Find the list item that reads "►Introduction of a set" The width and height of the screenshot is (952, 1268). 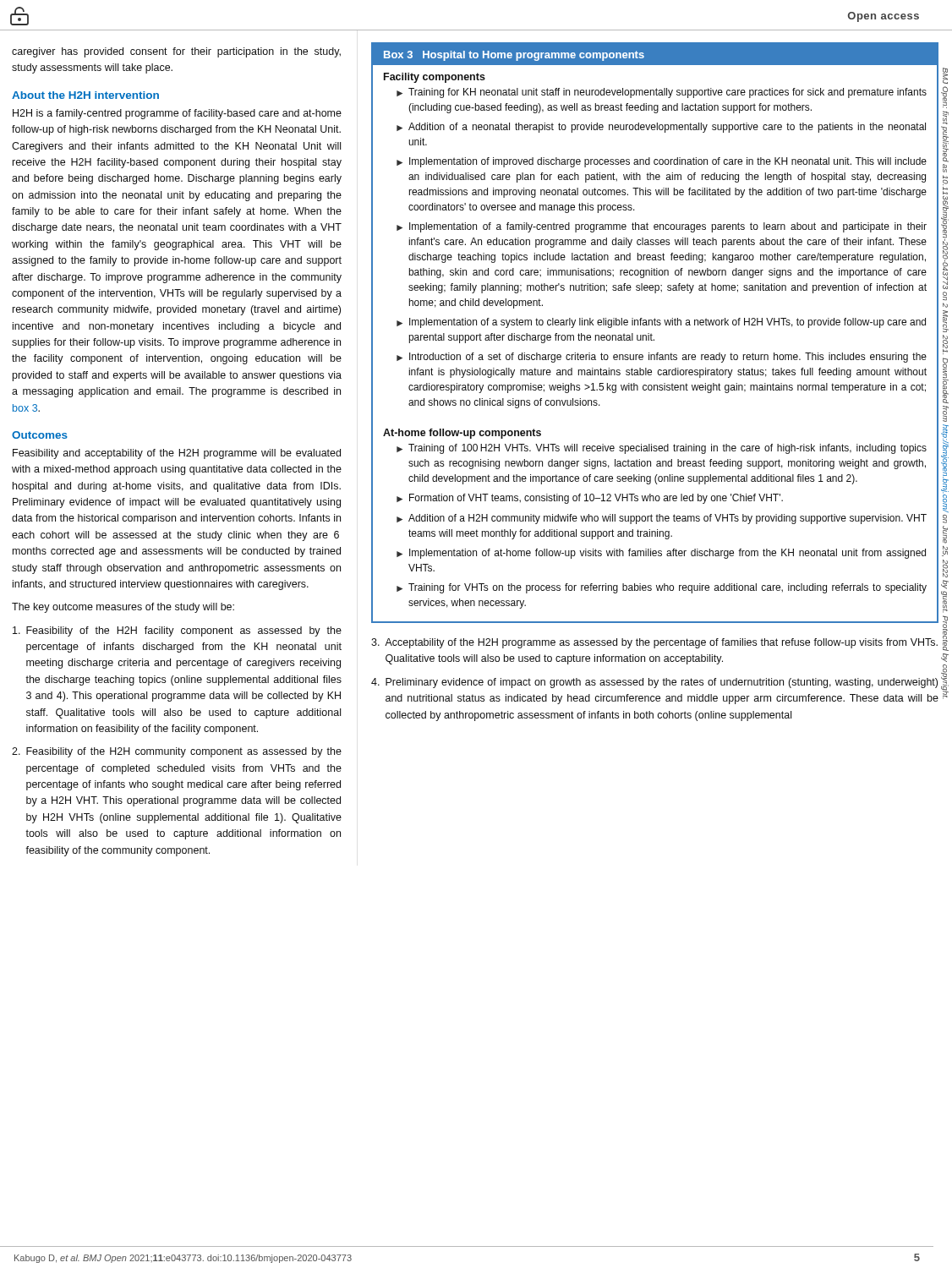[x=661, y=380]
